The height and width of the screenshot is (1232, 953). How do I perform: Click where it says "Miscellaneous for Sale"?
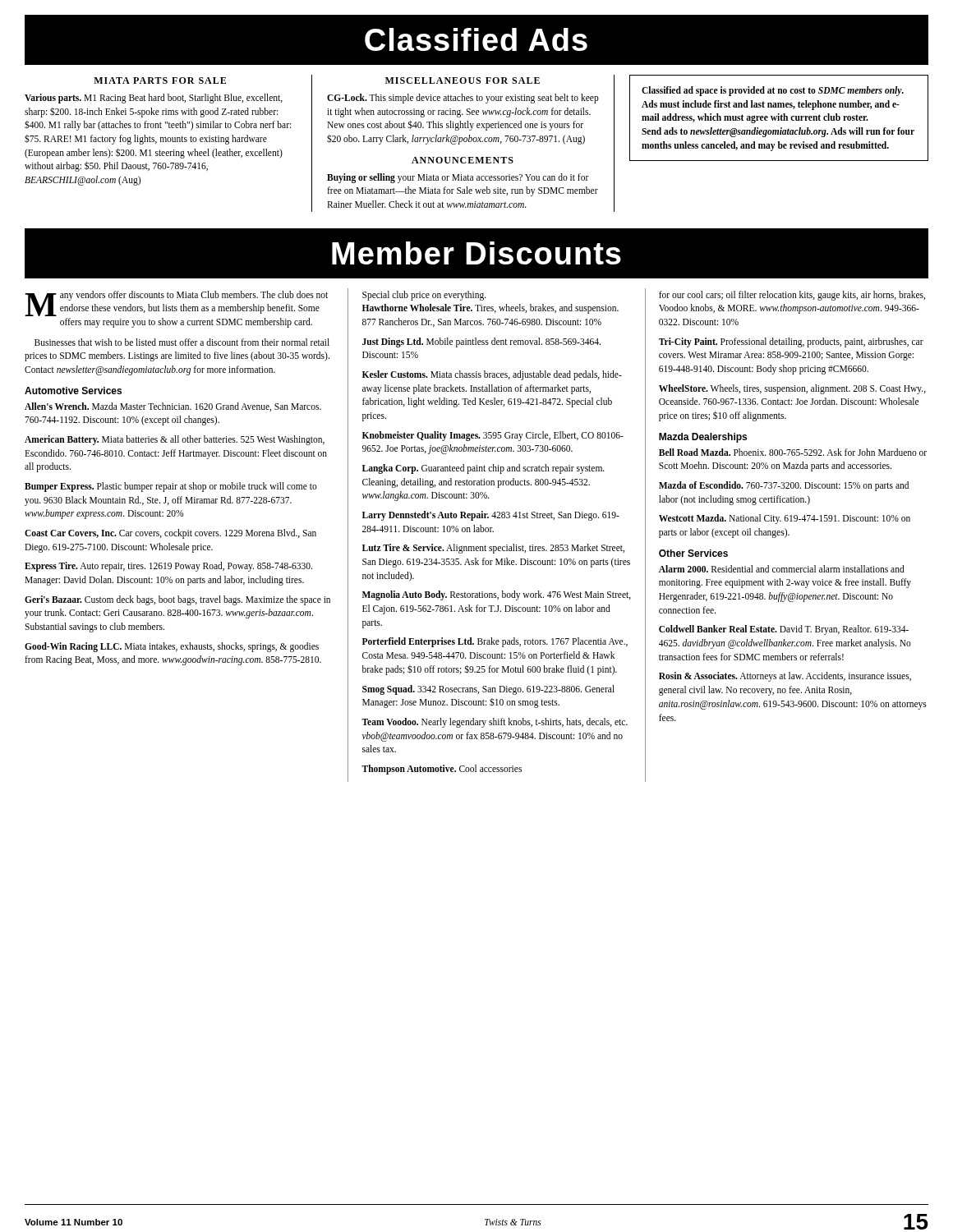[x=463, y=81]
